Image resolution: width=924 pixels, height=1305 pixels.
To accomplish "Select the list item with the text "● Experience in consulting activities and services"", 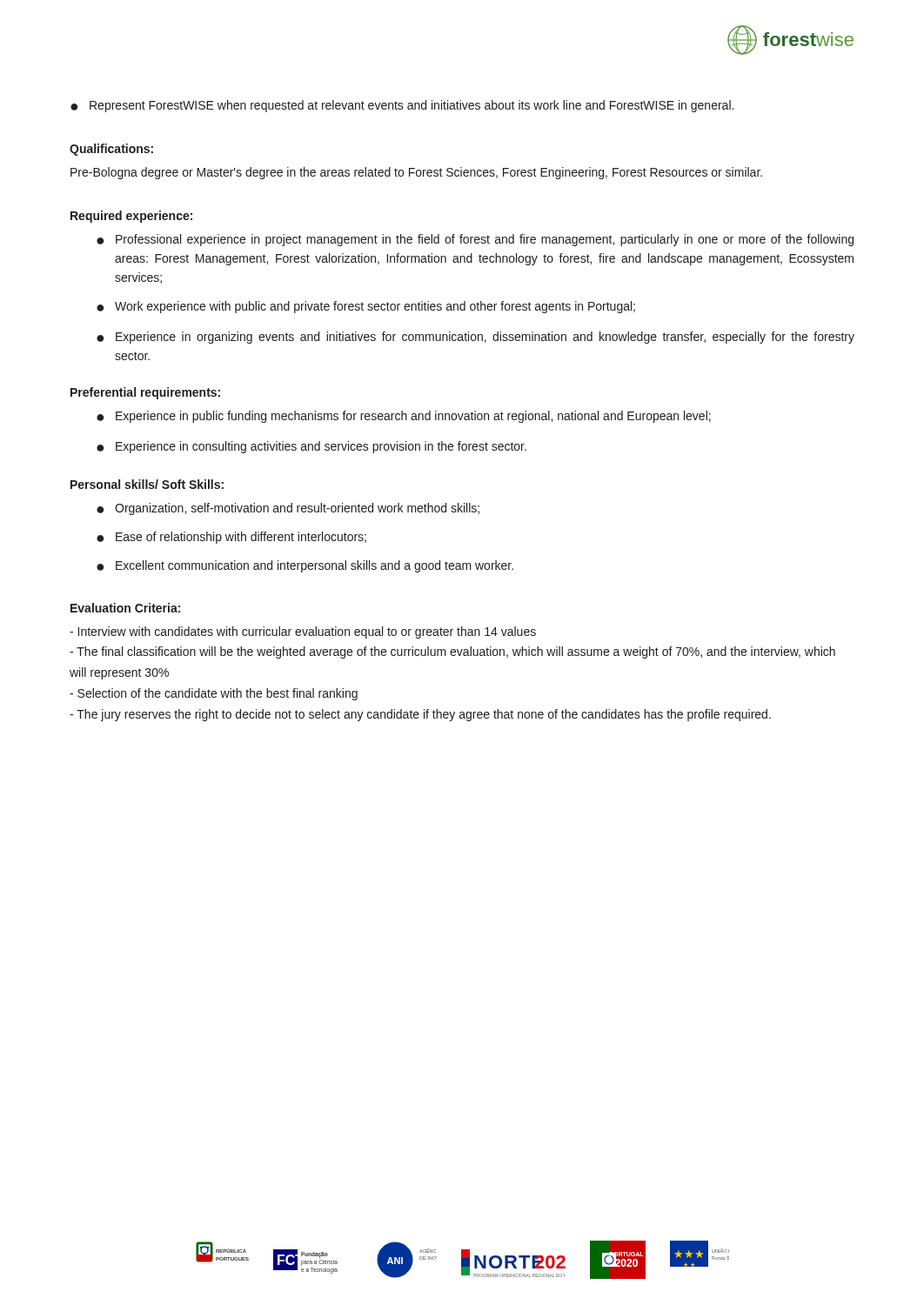I will tap(475, 448).
